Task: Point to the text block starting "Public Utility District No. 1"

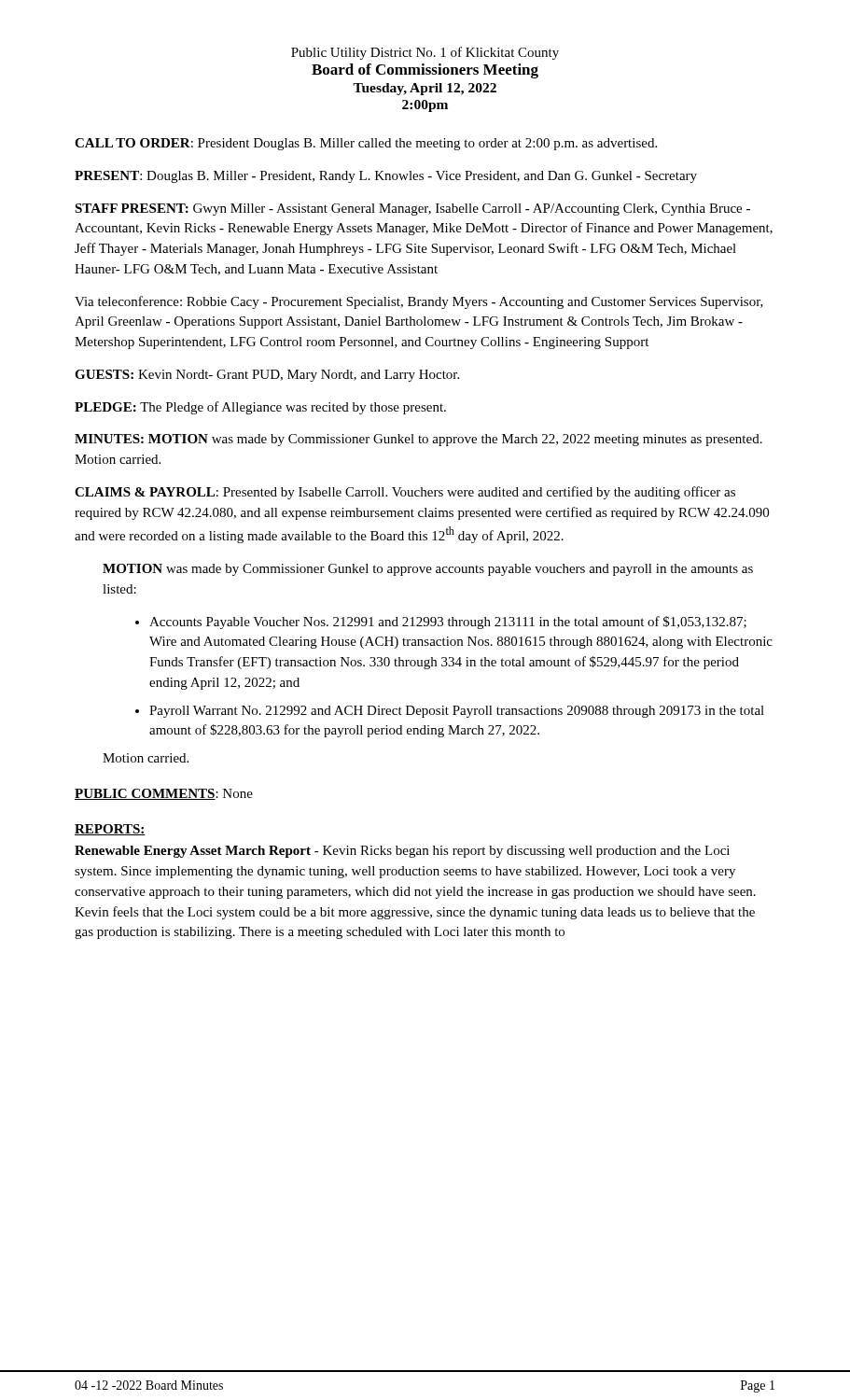Action: (x=425, y=79)
